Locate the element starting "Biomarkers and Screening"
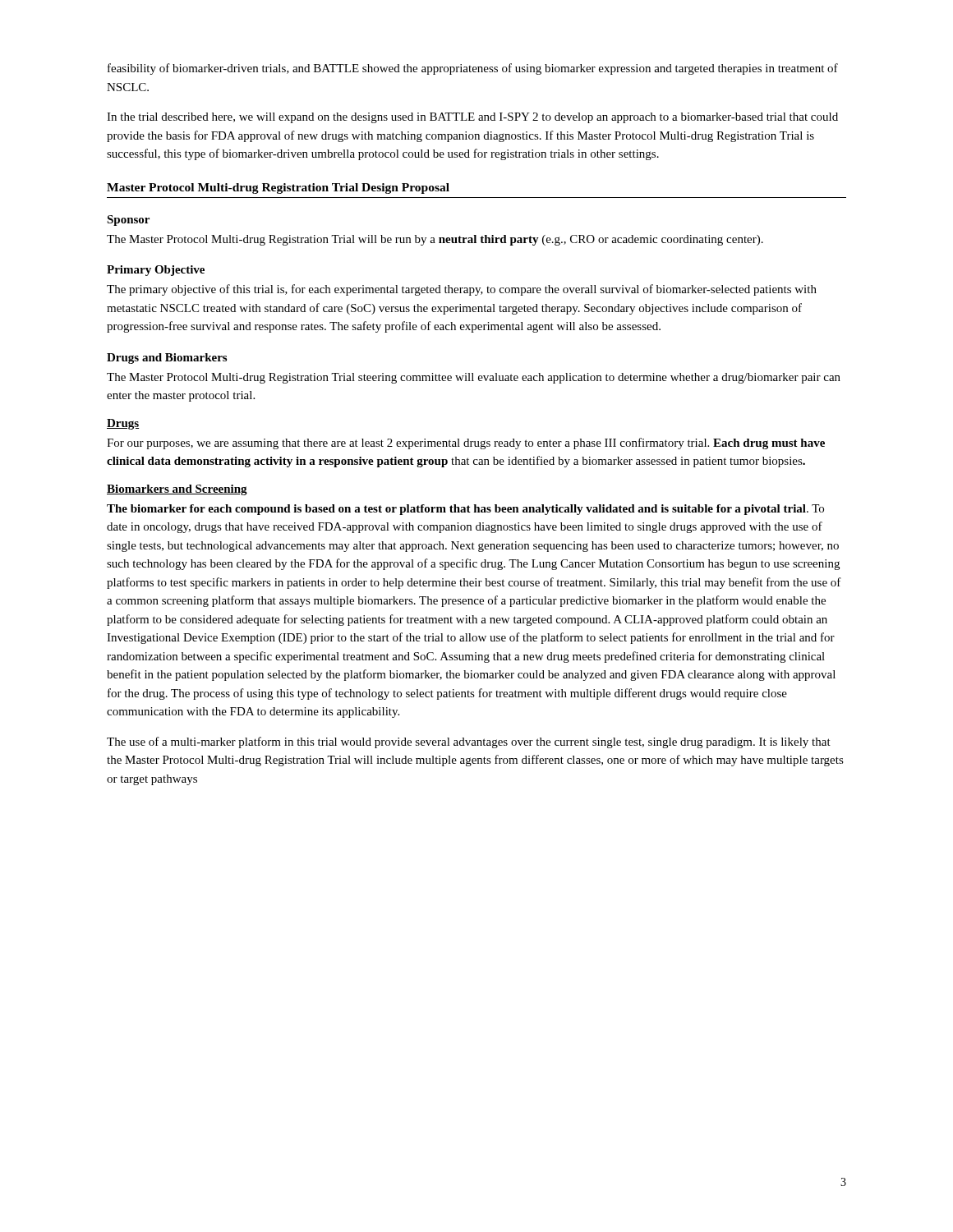The height and width of the screenshot is (1232, 953). point(177,488)
